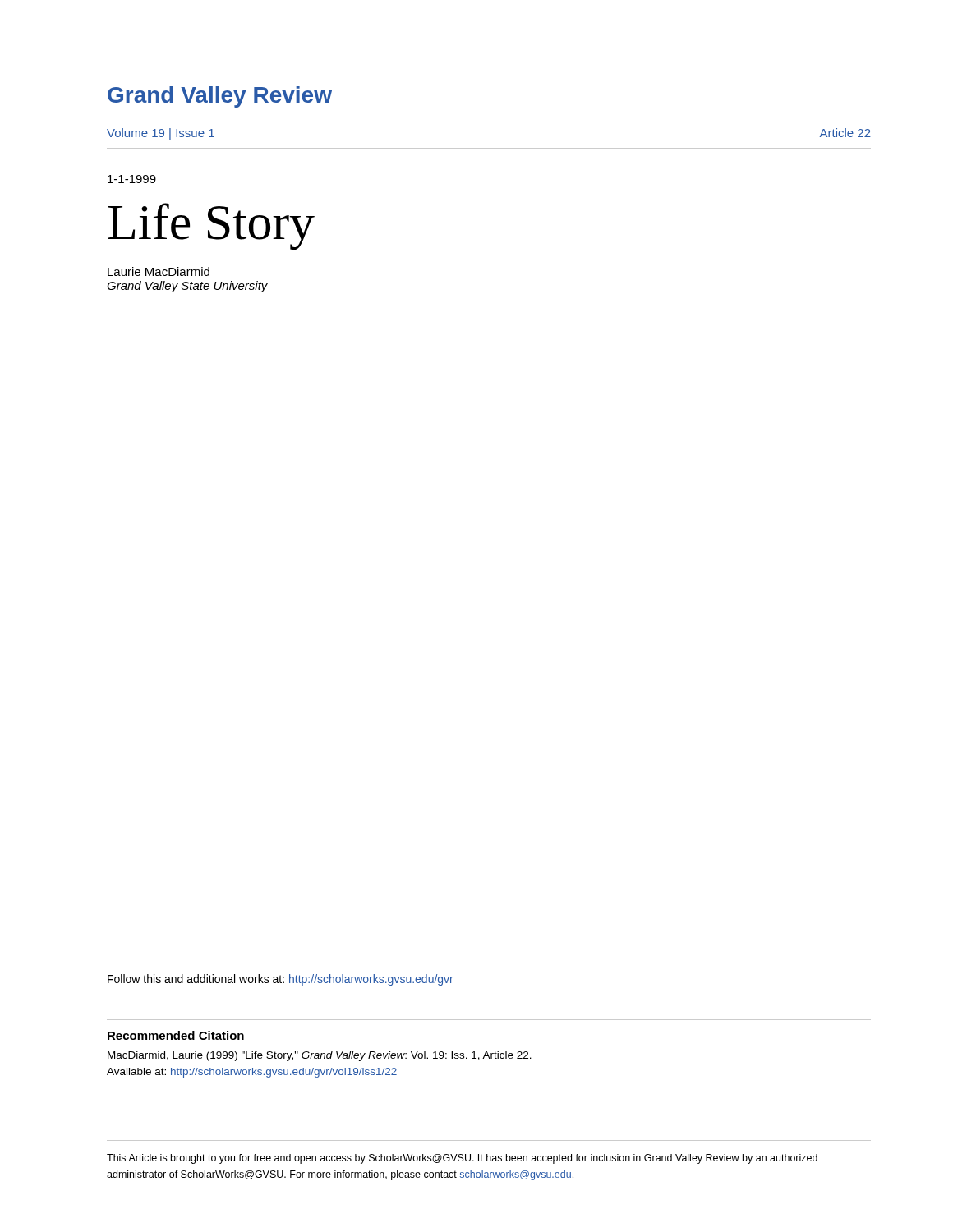Click on the element starting "Grand Valley State University"
This screenshot has width=953, height=1232.
coord(187,286)
